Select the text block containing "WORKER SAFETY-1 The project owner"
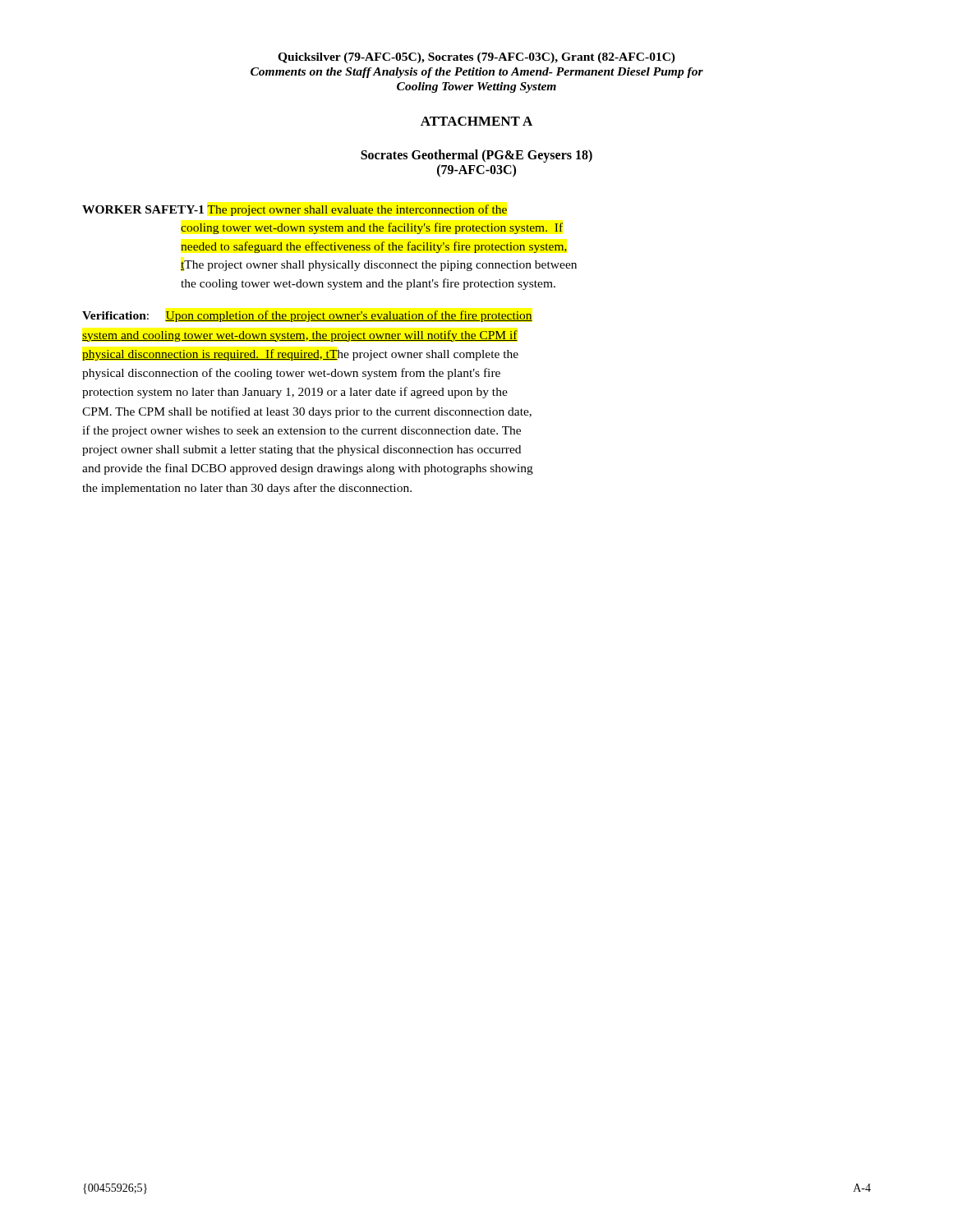The width and height of the screenshot is (953, 1232). point(476,247)
